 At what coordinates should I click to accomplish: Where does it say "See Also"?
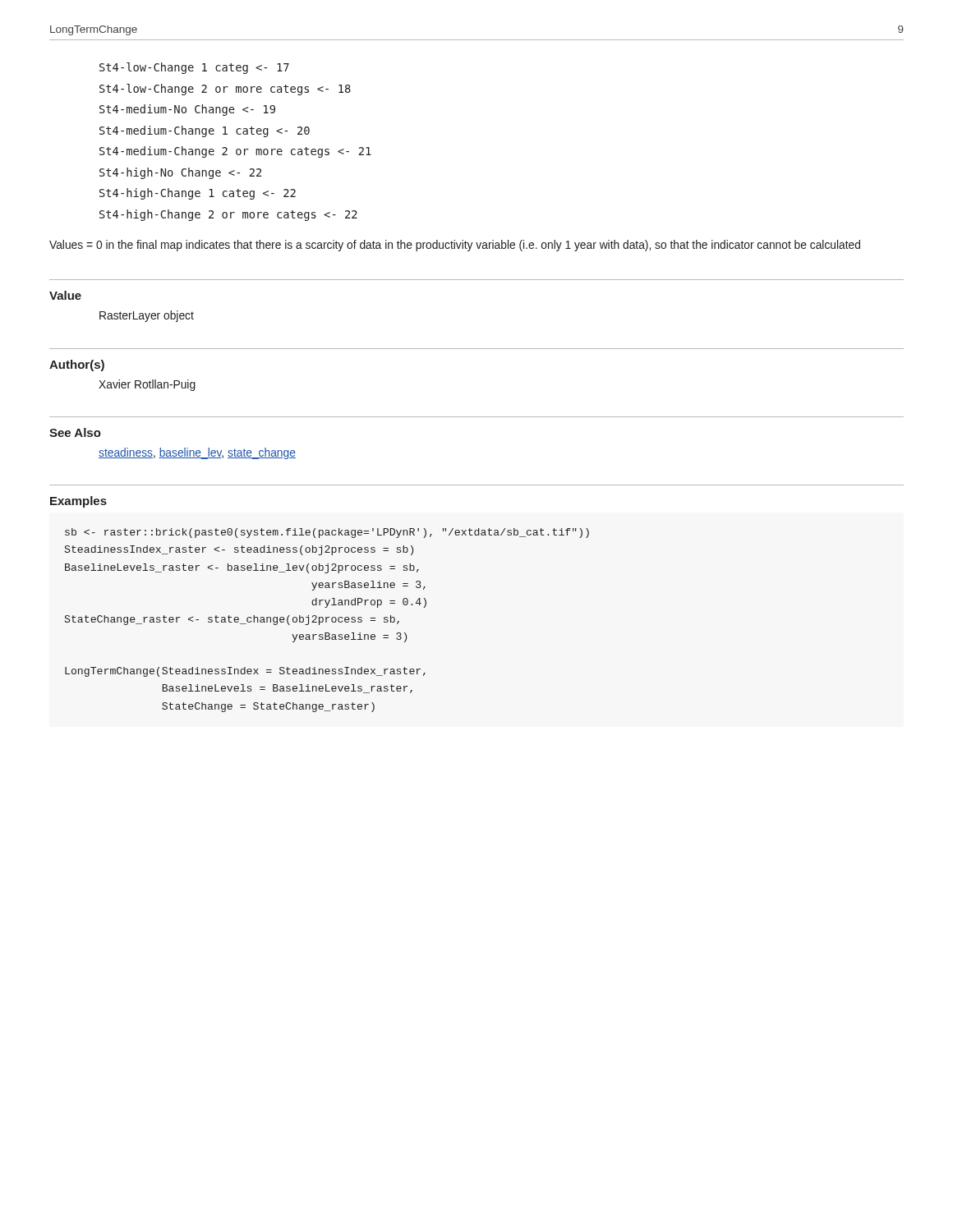75,432
